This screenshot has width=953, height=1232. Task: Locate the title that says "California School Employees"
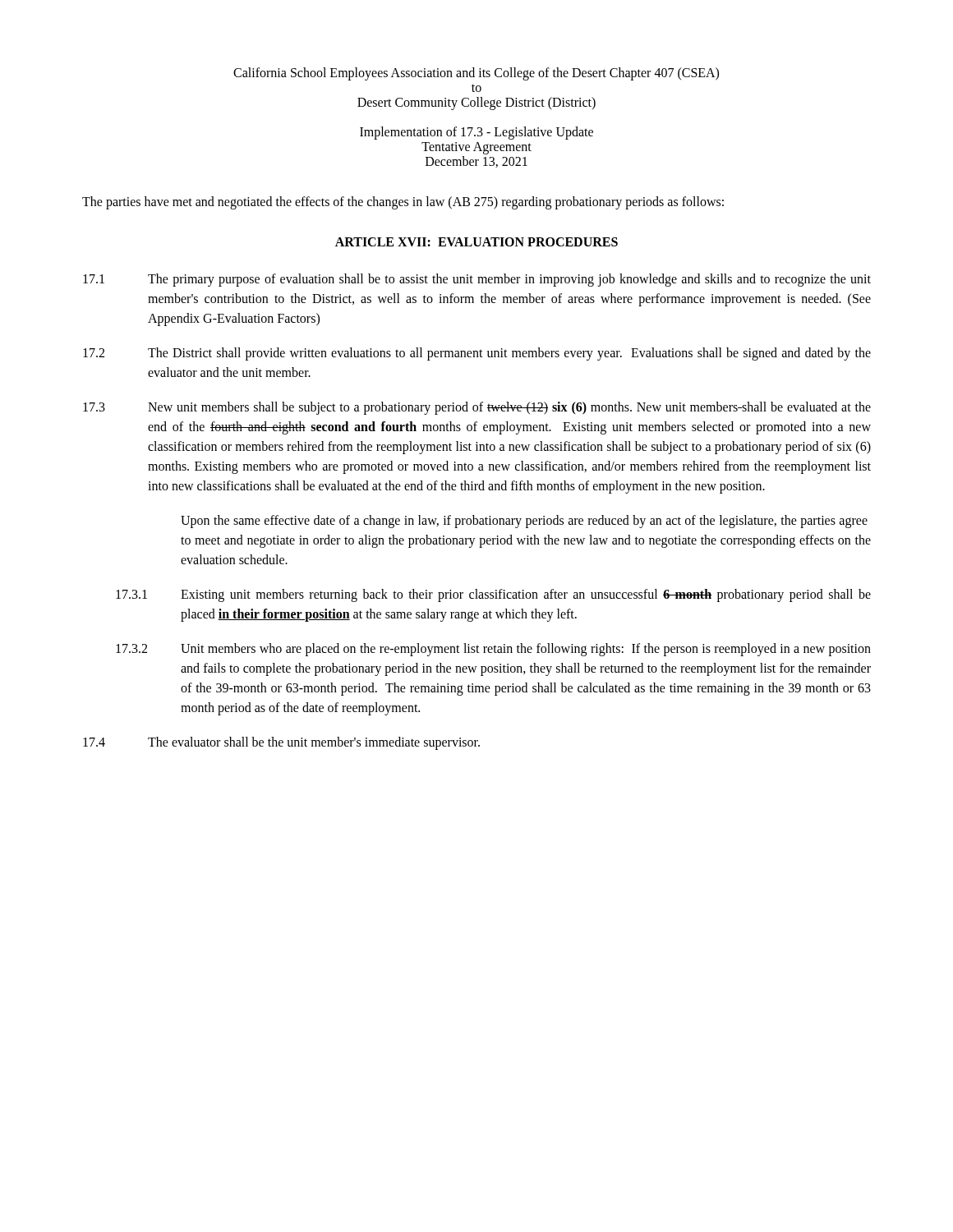[476, 88]
